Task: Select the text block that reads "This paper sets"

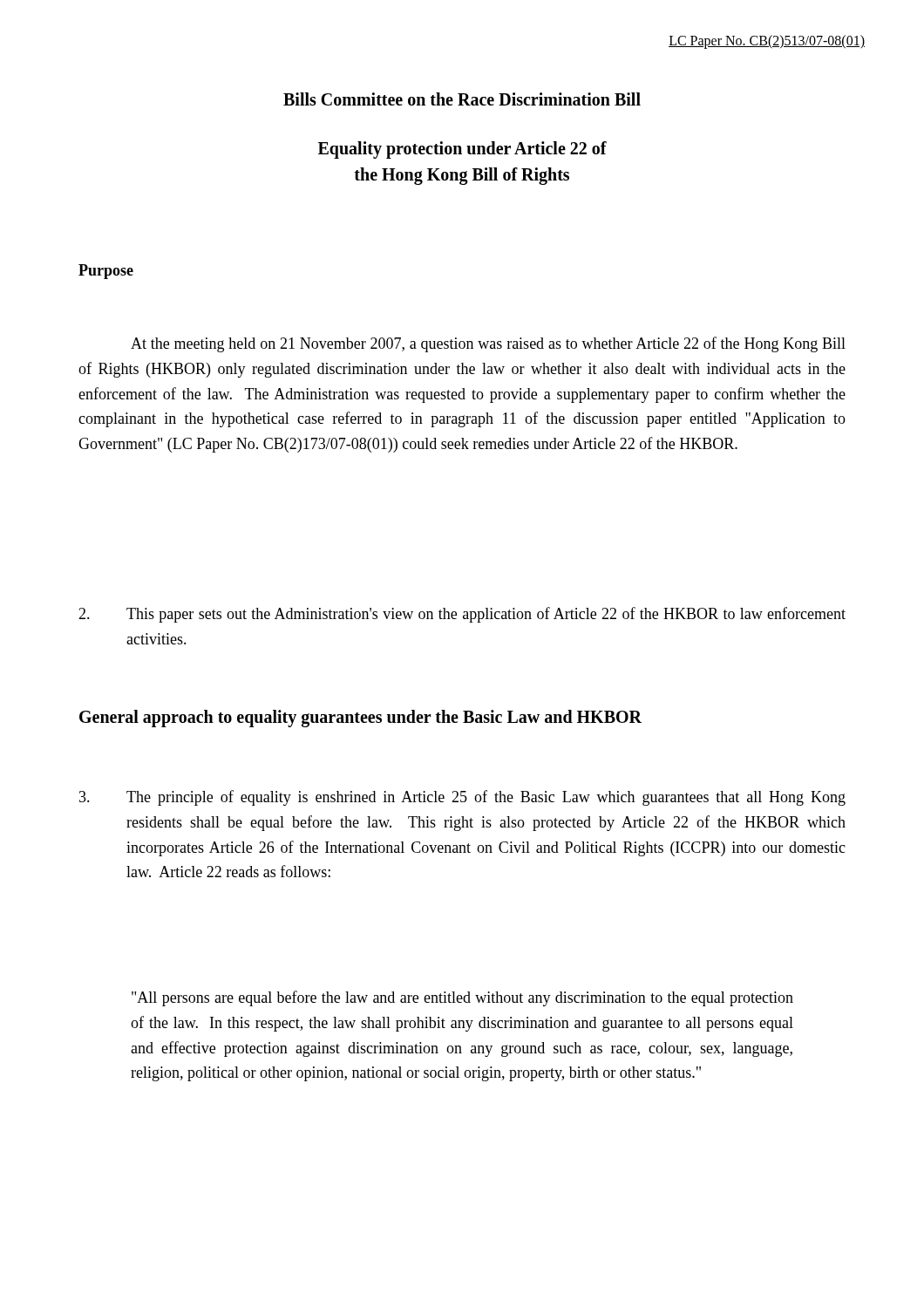Action: [462, 627]
